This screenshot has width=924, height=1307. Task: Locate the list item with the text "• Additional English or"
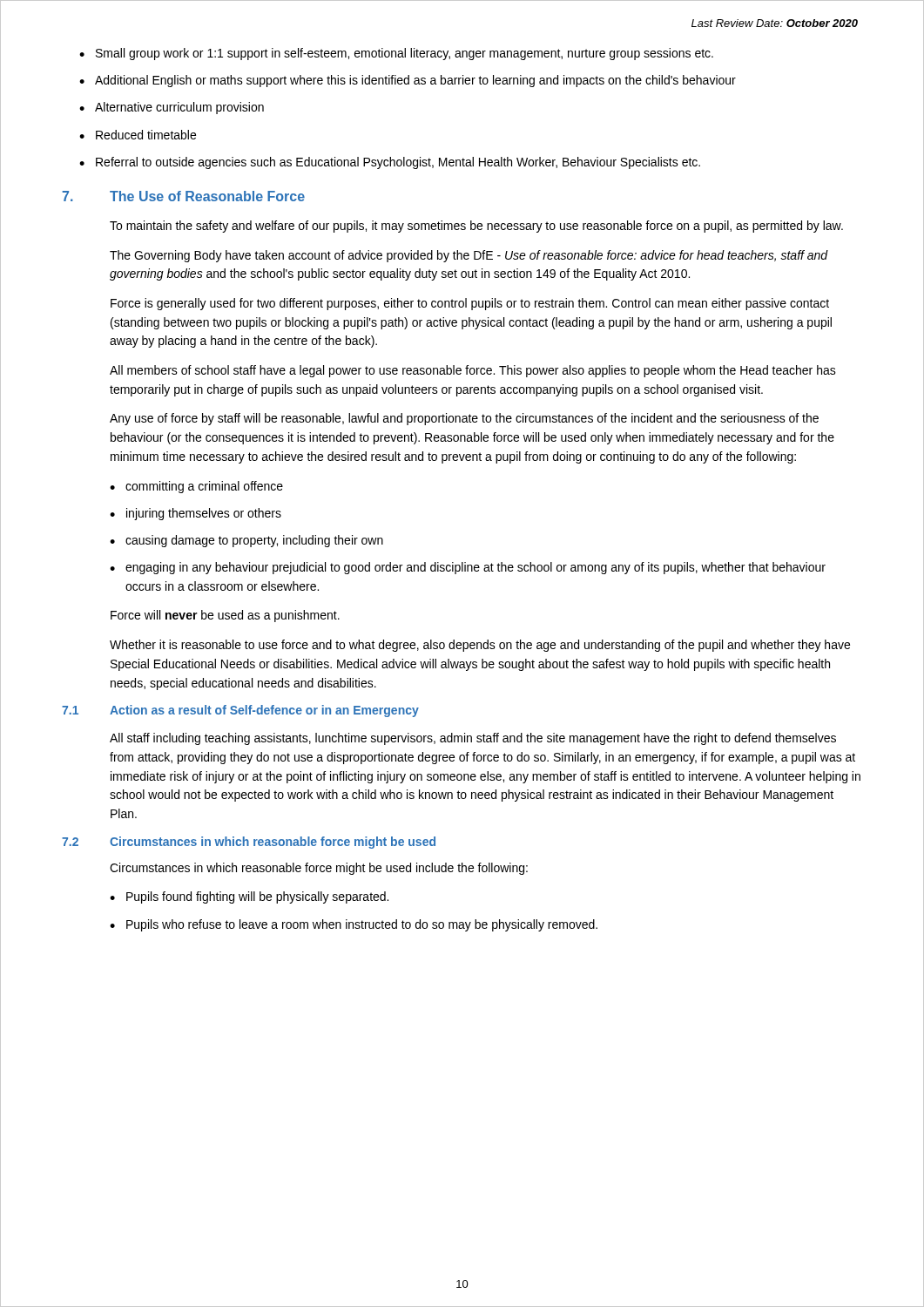407,83
